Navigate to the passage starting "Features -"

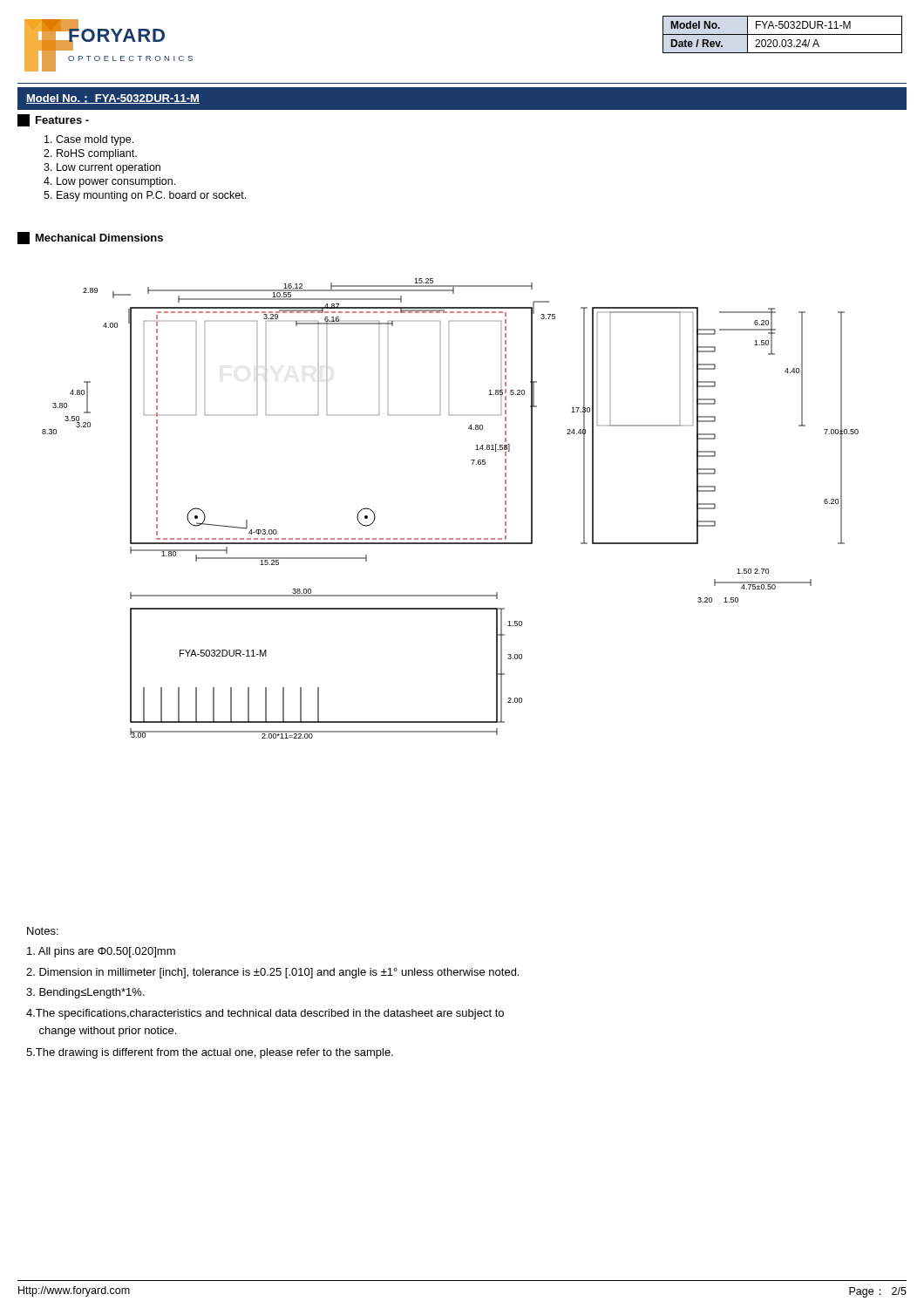(x=53, y=120)
